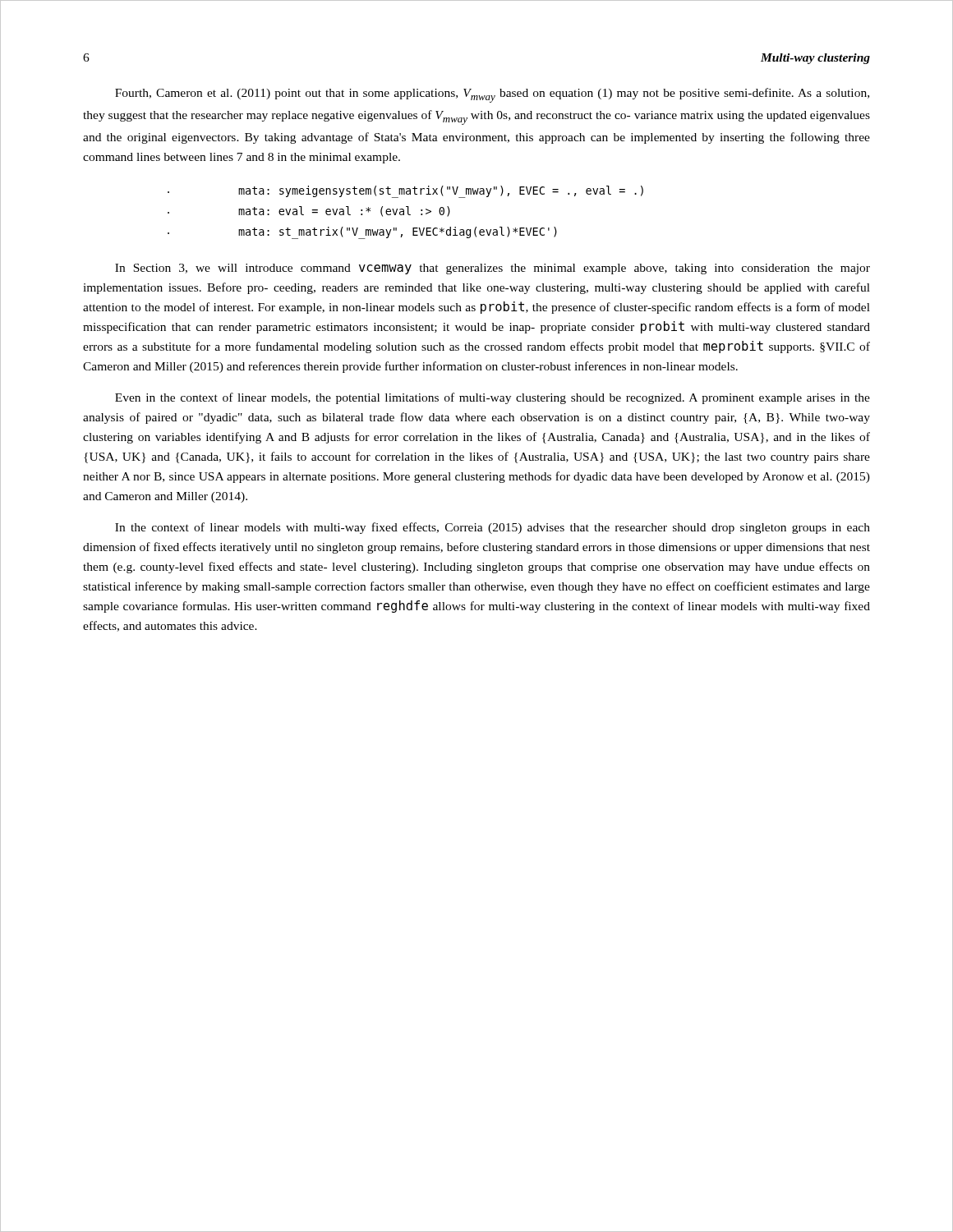
Task: Find the block starting "Fourth, Cameron et al. (2011)"
Action: coord(476,124)
